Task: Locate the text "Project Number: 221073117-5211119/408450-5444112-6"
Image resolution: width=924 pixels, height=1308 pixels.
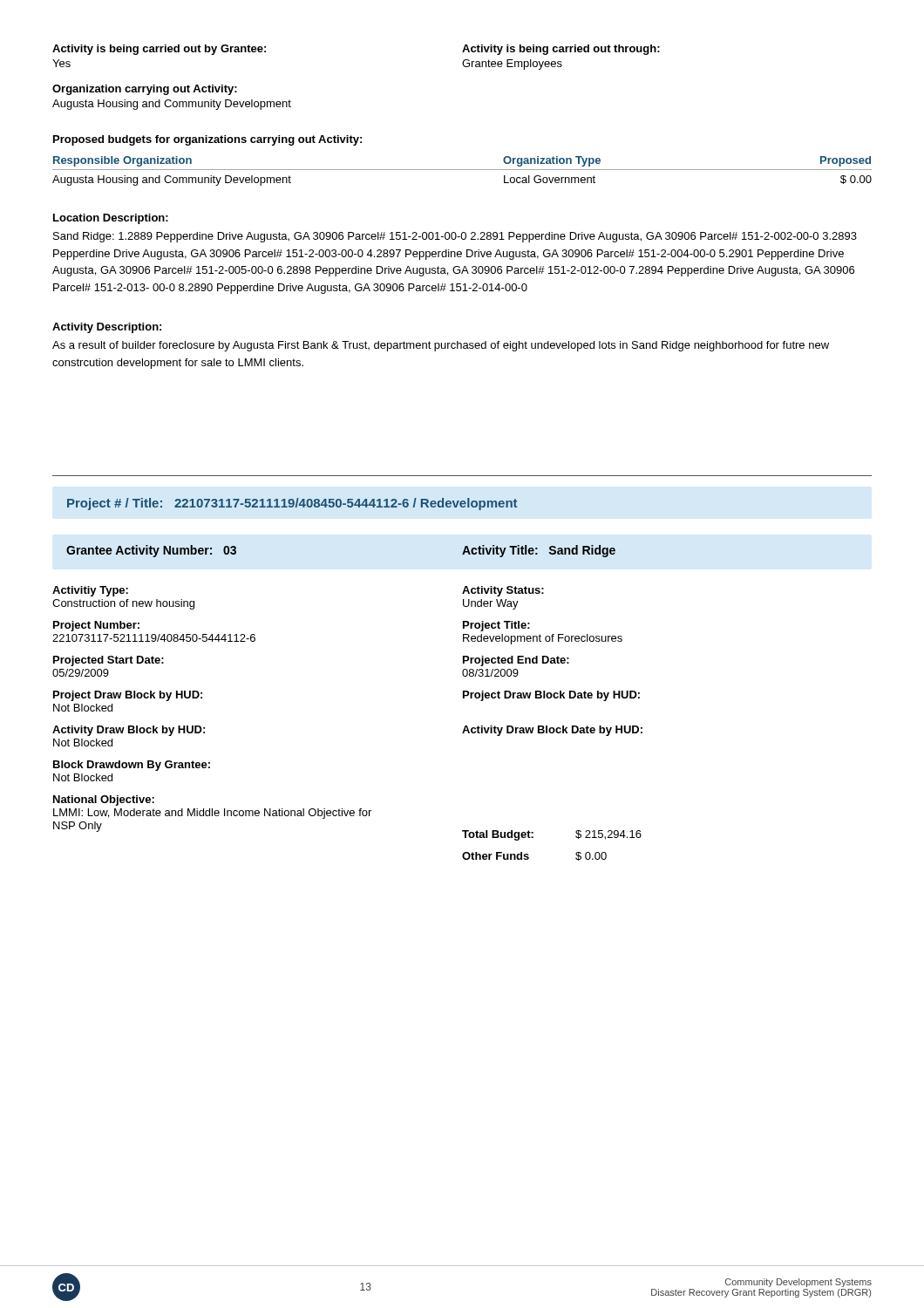Action: 257,631
